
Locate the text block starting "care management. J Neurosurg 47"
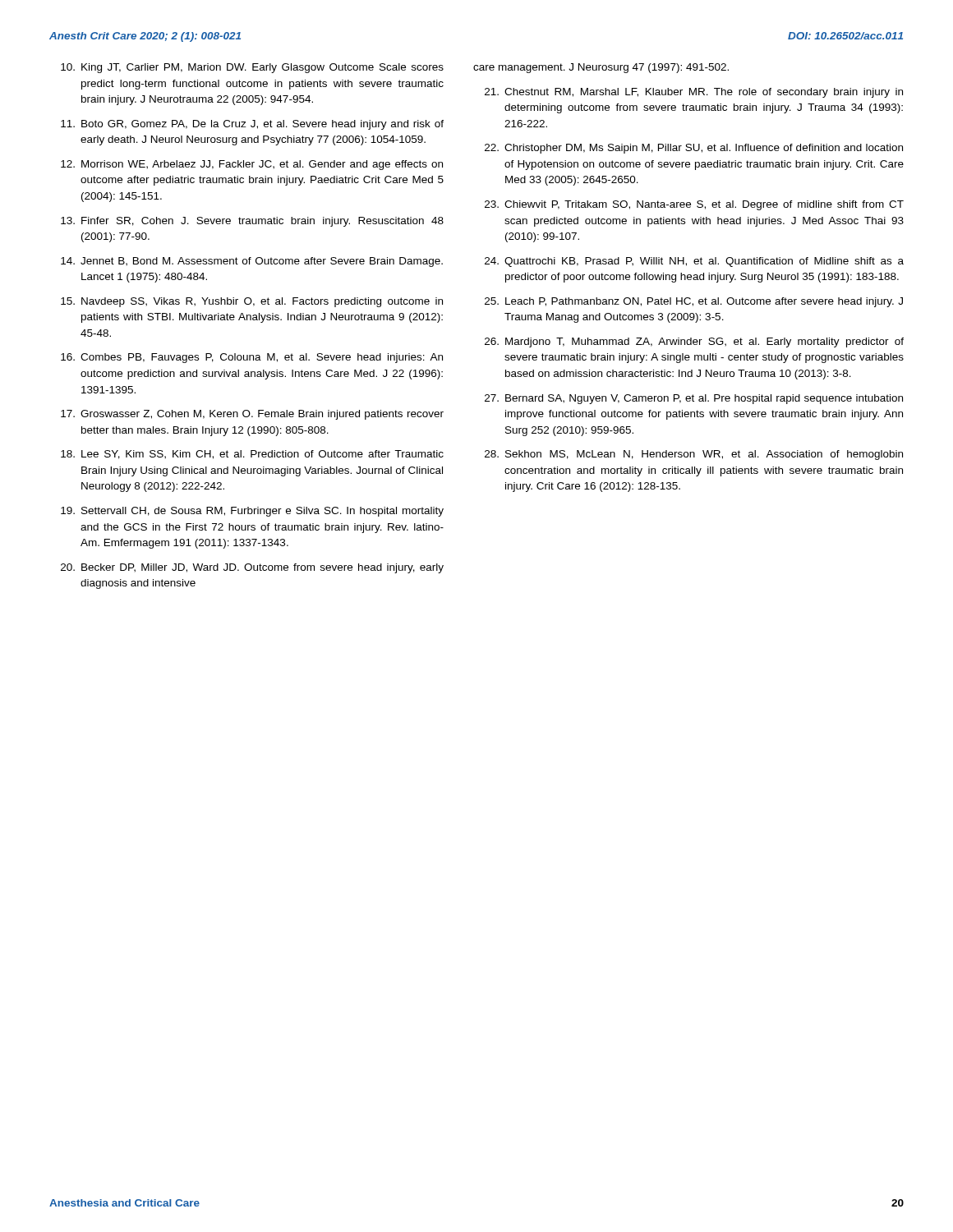click(688, 67)
